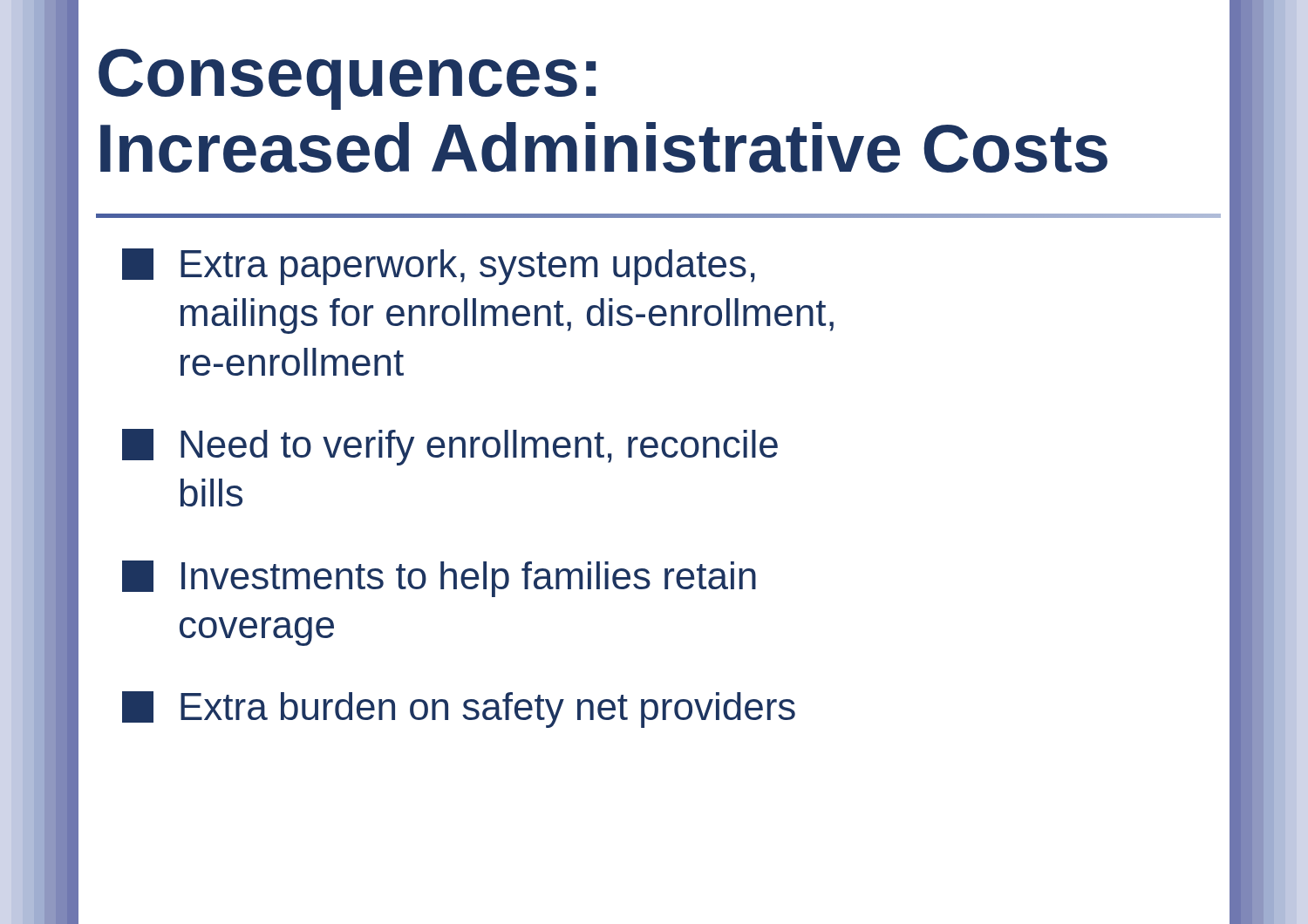Image resolution: width=1308 pixels, height=924 pixels.
Task: Find the list item with the text "Investments to help families retaincoverage"
Action: coord(440,601)
